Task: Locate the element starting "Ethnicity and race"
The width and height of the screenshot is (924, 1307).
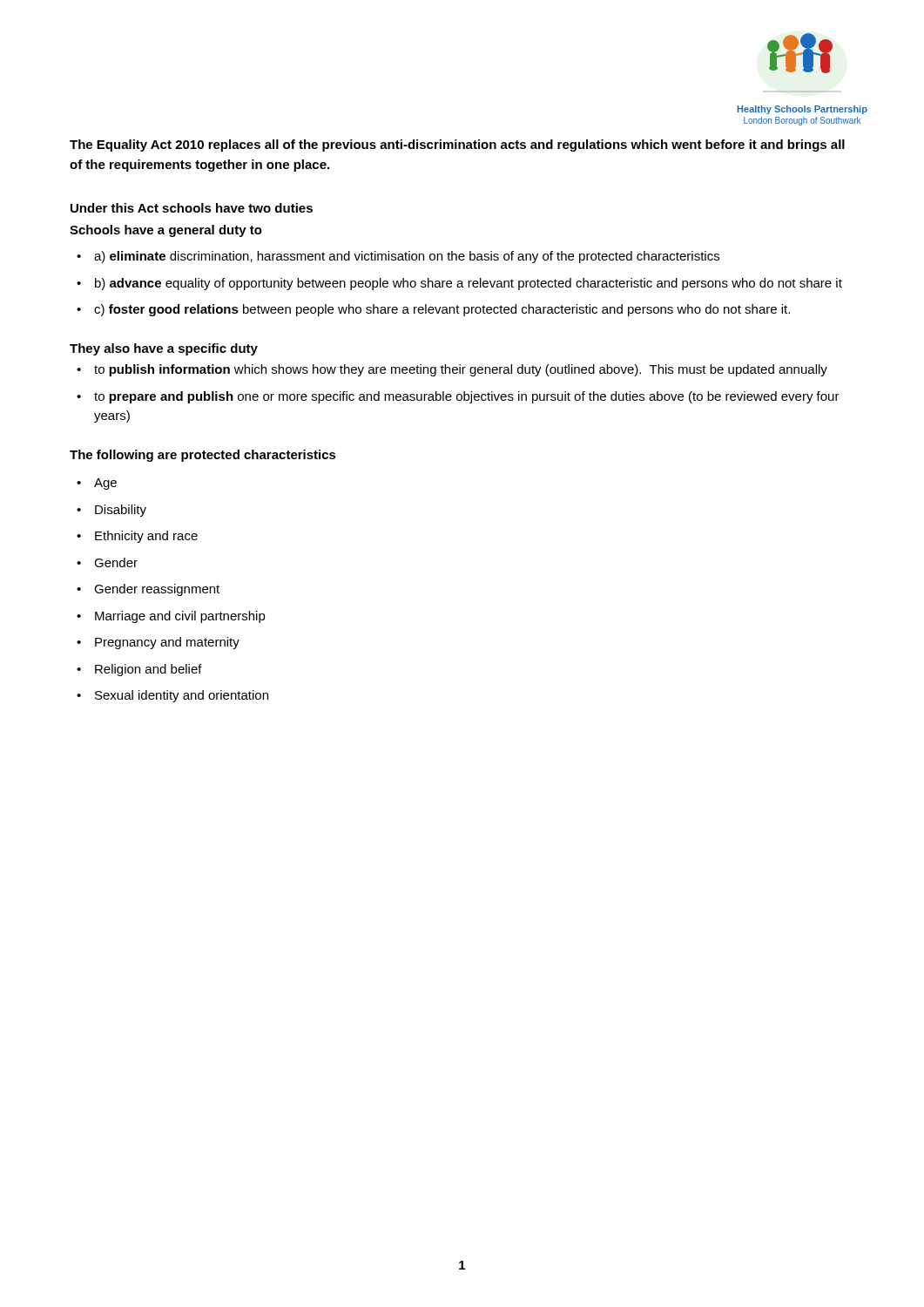Action: pyautogui.click(x=146, y=535)
